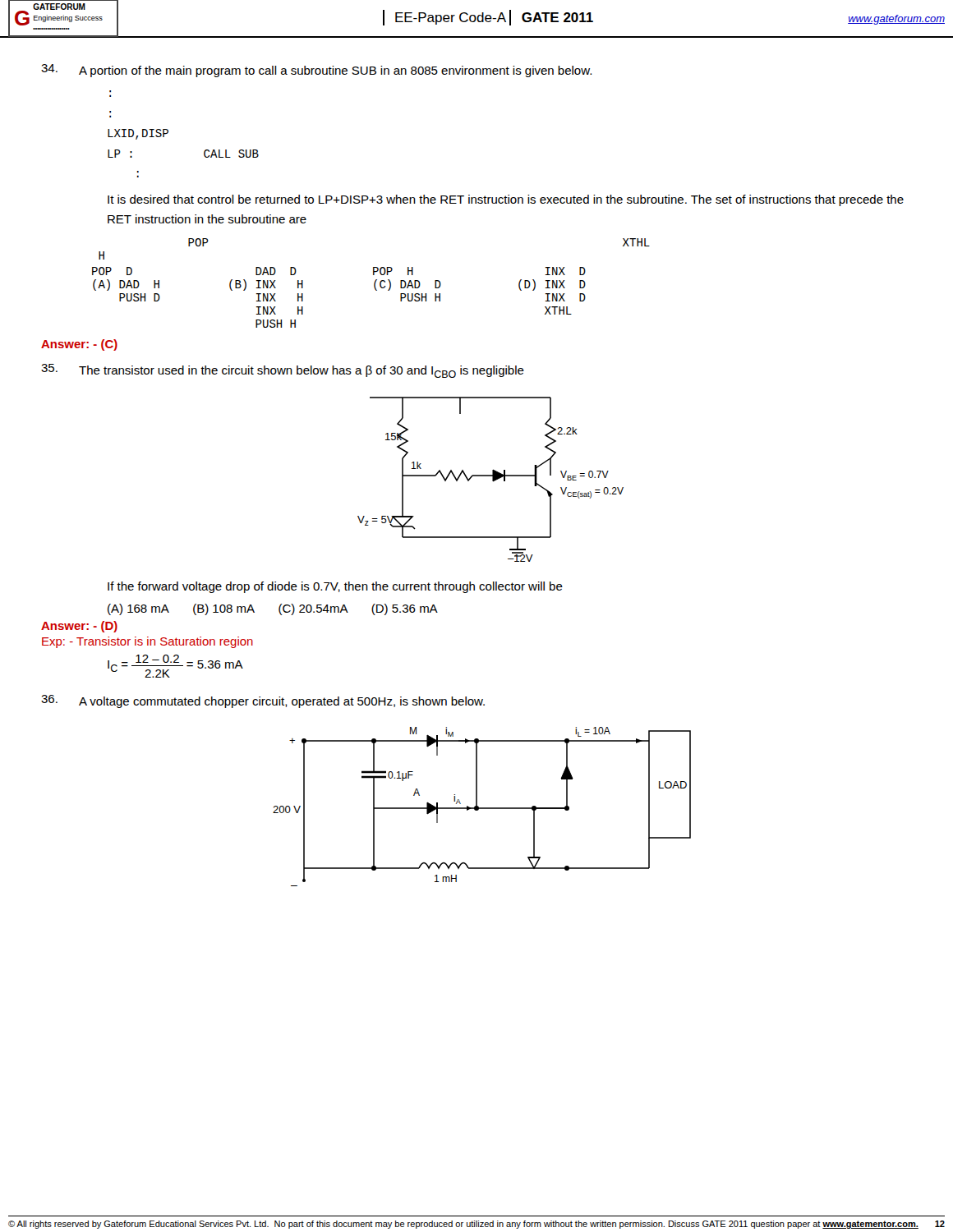Where is the formula that starts "IC = 12 – 0.2 2.2K = 5.36"?
953x1232 pixels.
175,665
